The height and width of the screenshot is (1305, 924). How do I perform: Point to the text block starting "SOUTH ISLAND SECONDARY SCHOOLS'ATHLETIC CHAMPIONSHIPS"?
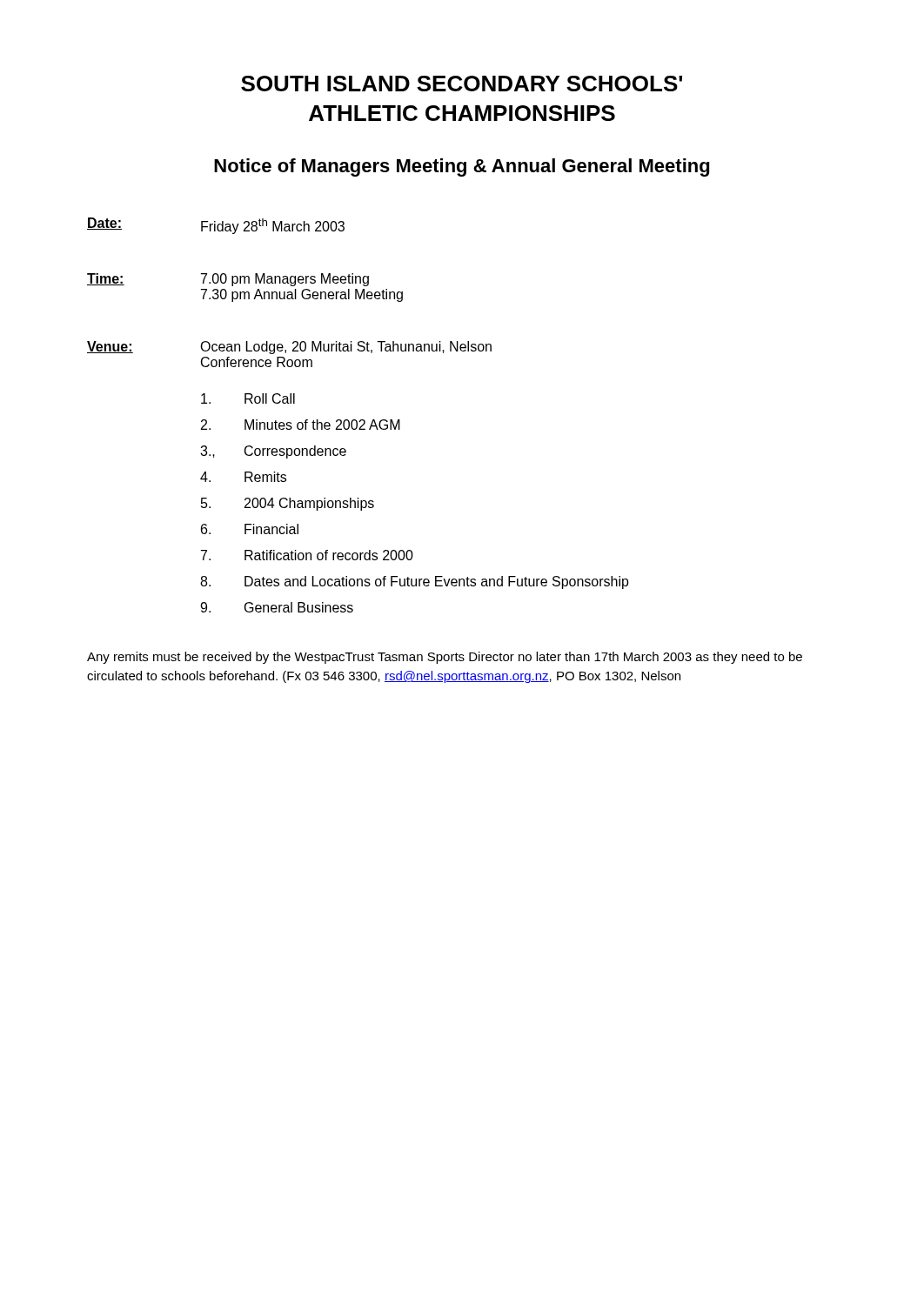pyautogui.click(x=462, y=99)
